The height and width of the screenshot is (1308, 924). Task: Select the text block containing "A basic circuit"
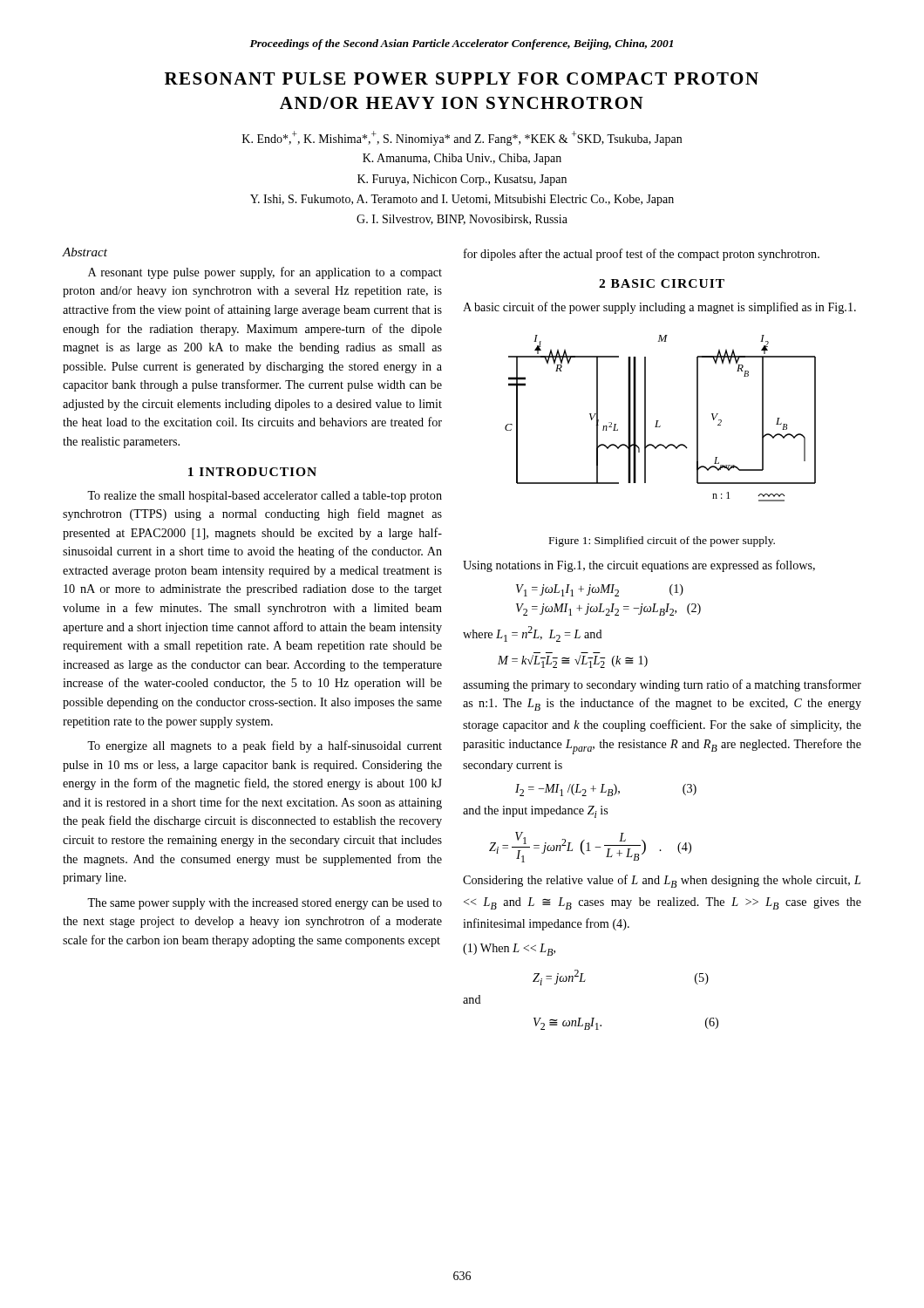coord(660,307)
